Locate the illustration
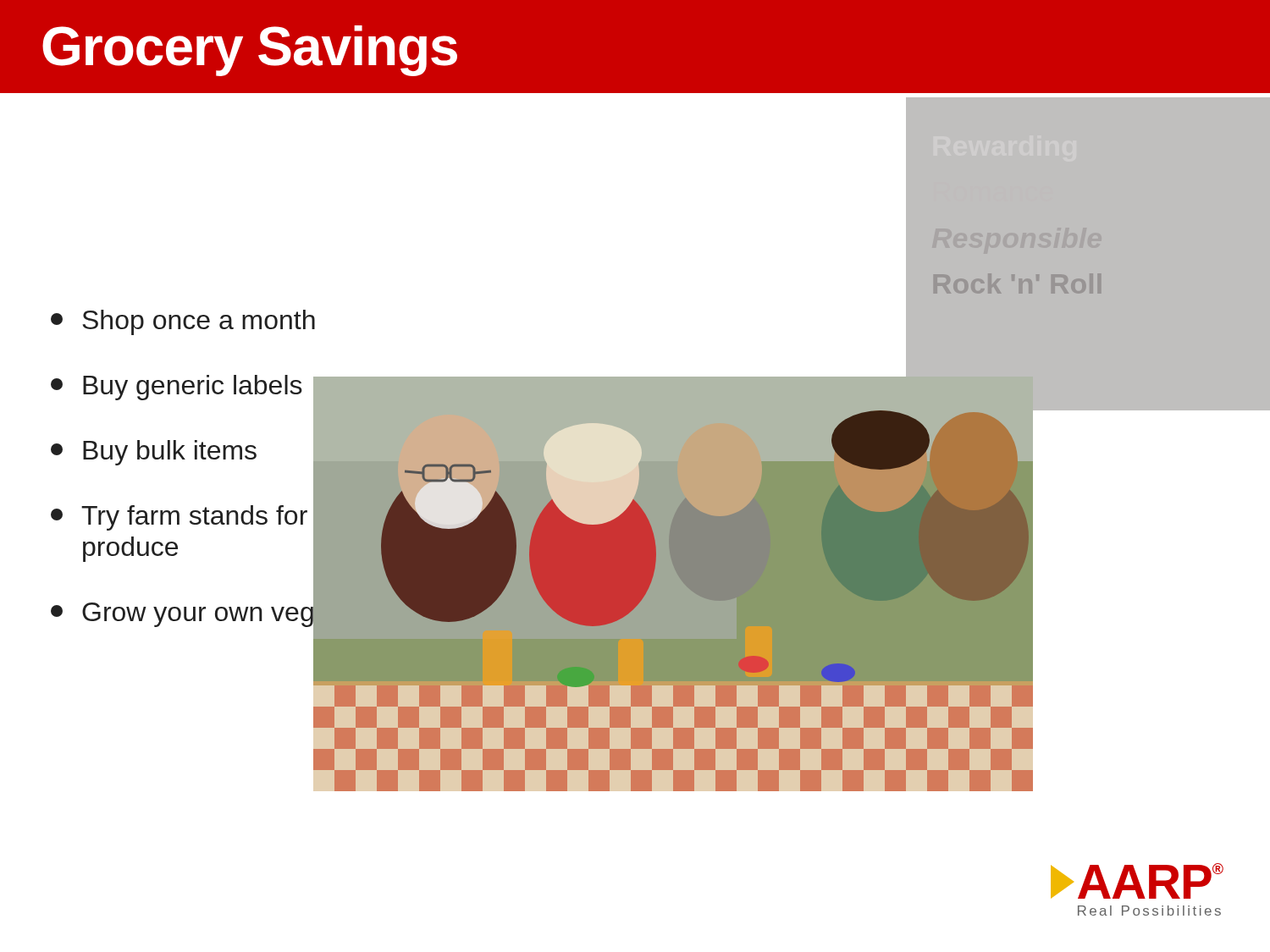Viewport: 1270px width, 952px height. 1088,254
